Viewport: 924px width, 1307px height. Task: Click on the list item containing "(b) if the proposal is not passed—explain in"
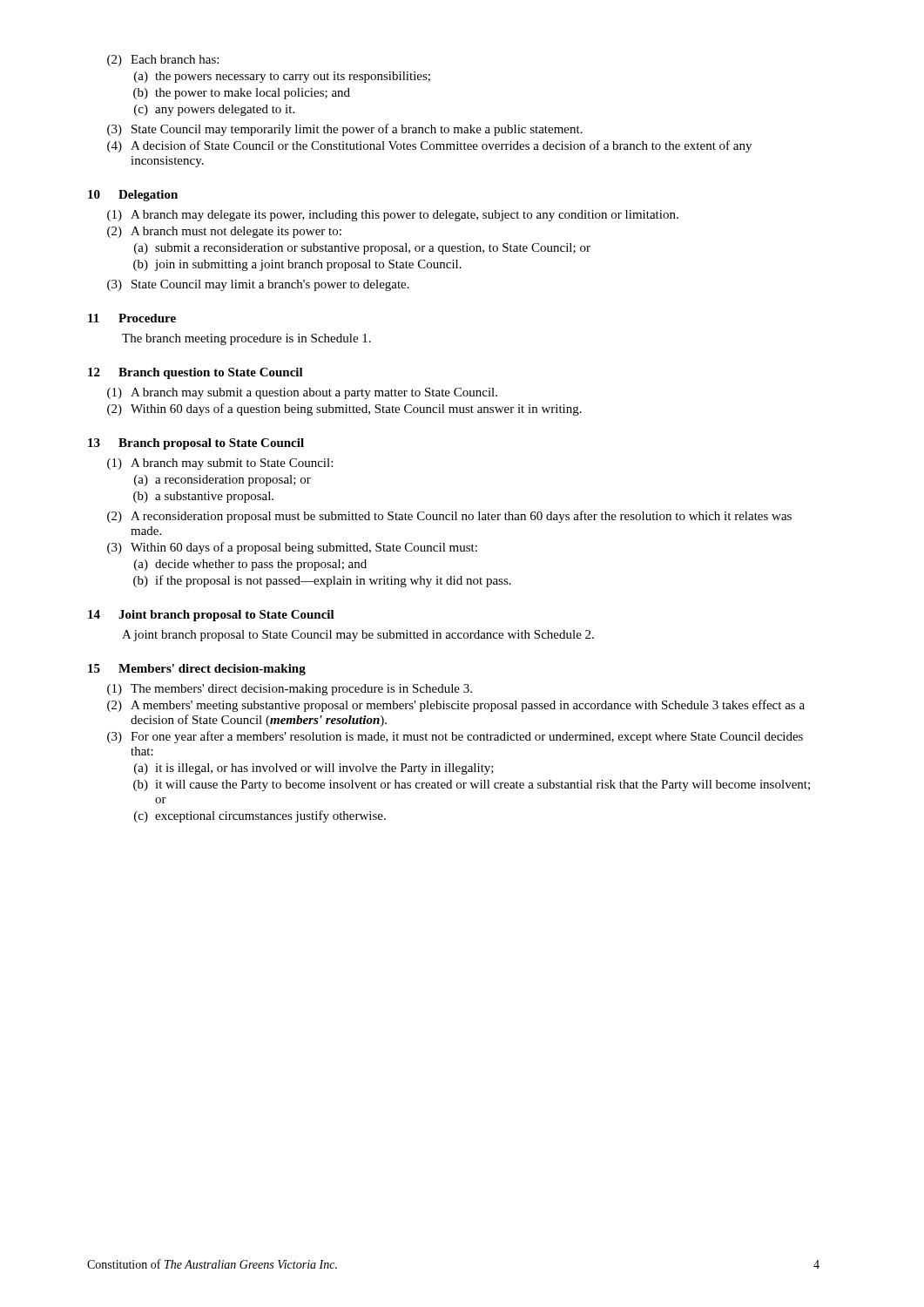471,581
